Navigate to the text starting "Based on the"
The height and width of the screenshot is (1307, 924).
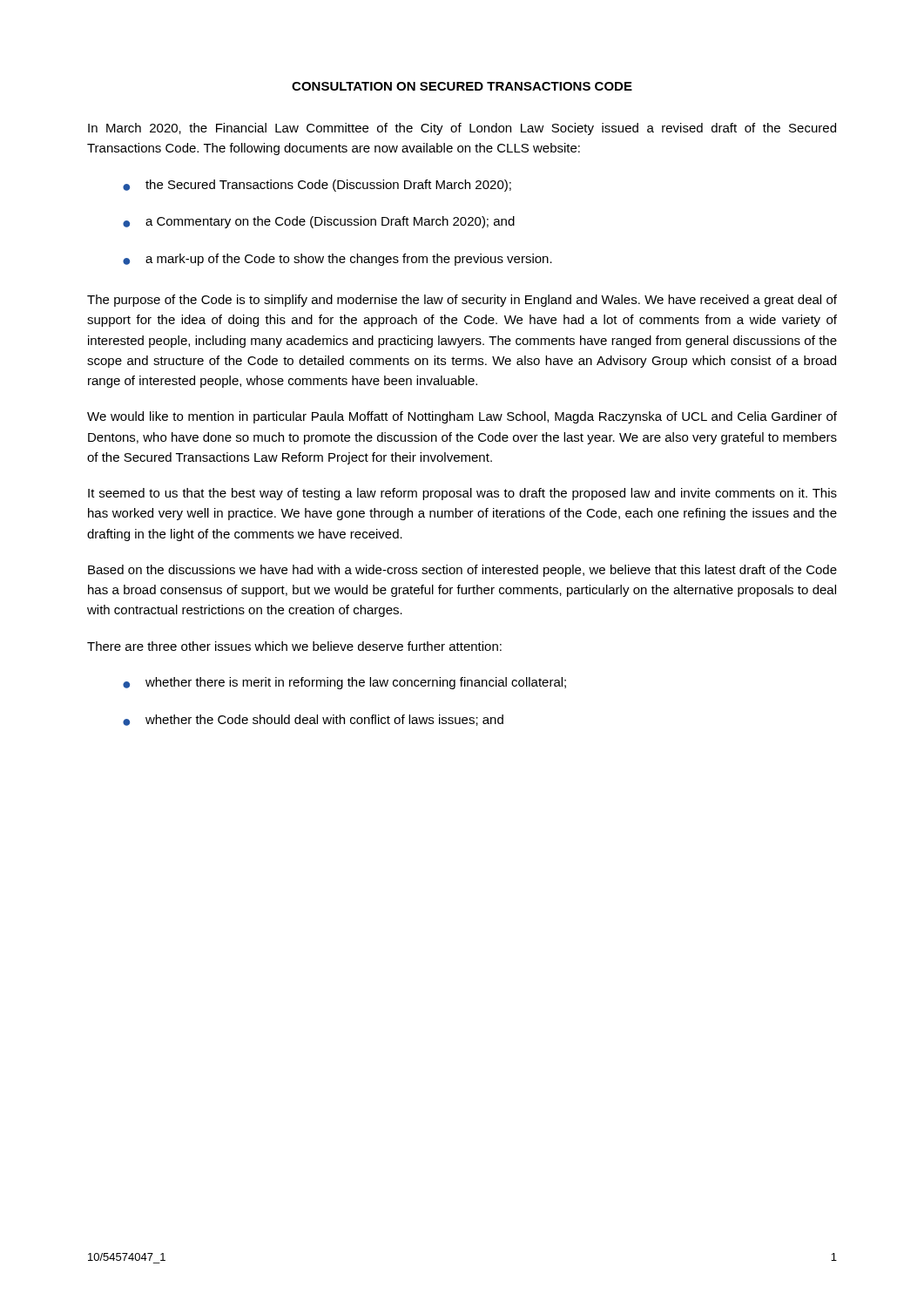(x=462, y=590)
